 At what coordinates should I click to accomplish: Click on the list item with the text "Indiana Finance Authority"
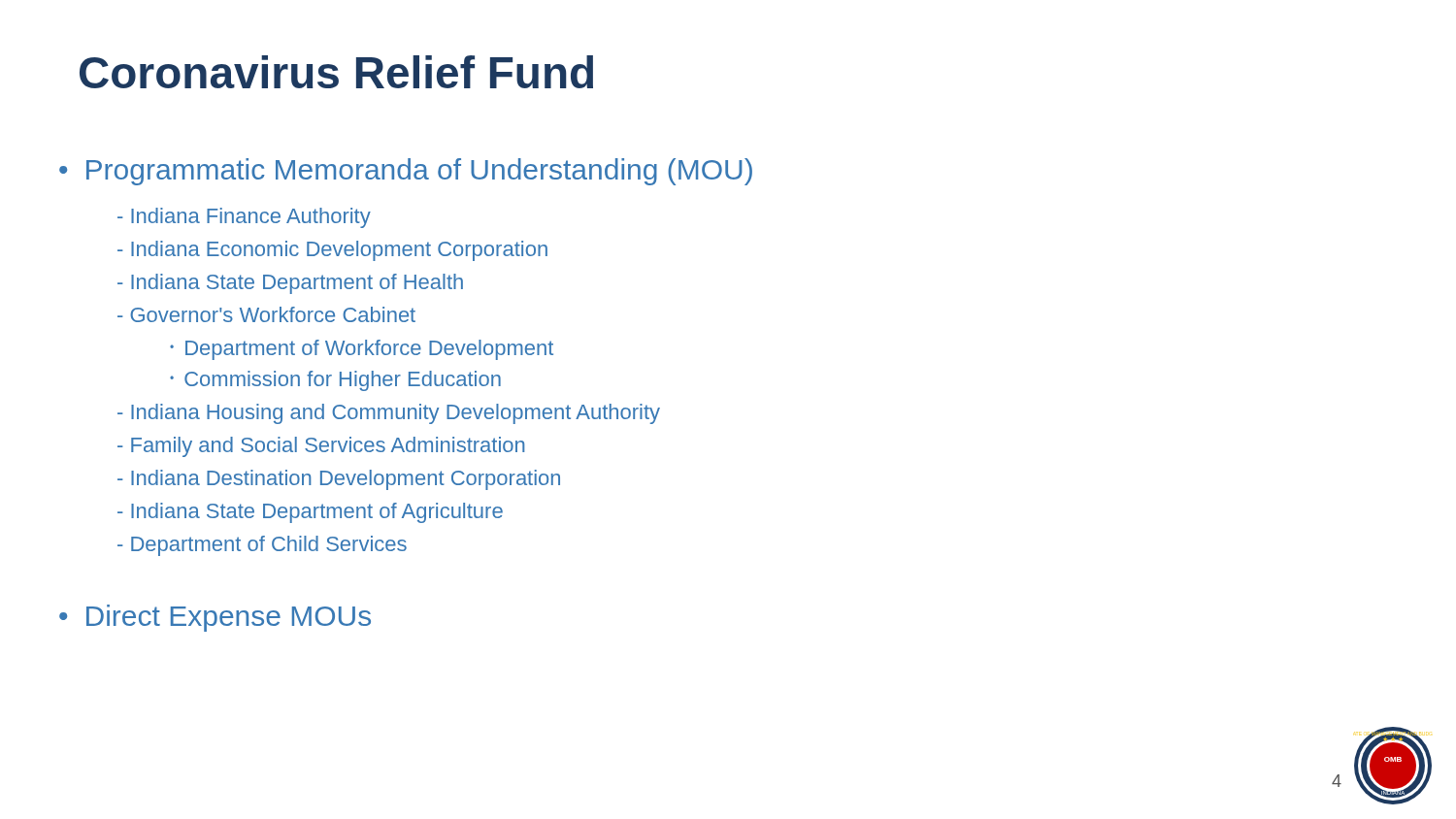[244, 216]
